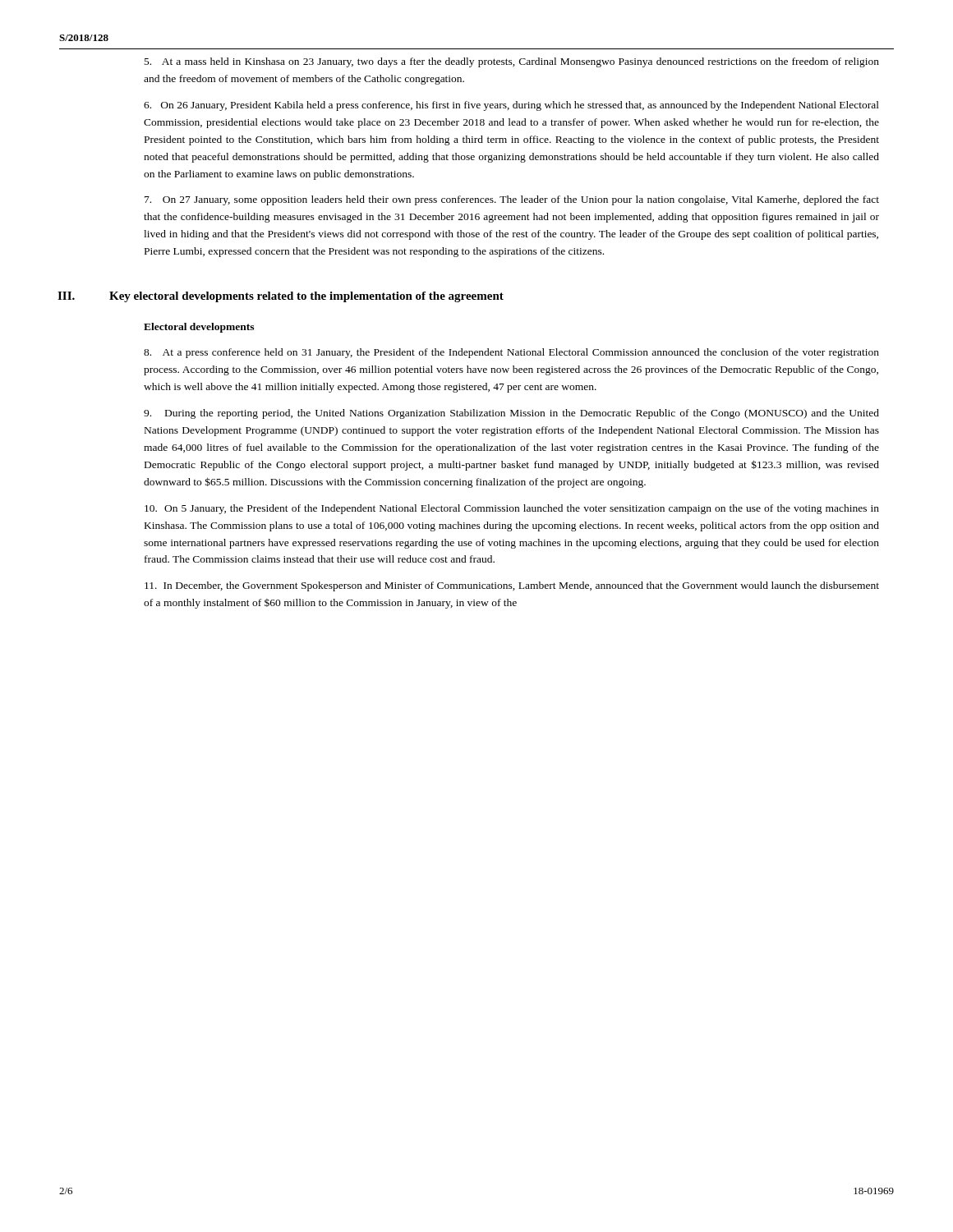Point to the region starting "On 5 January, the"
Viewport: 953px width, 1232px height.
tap(511, 534)
